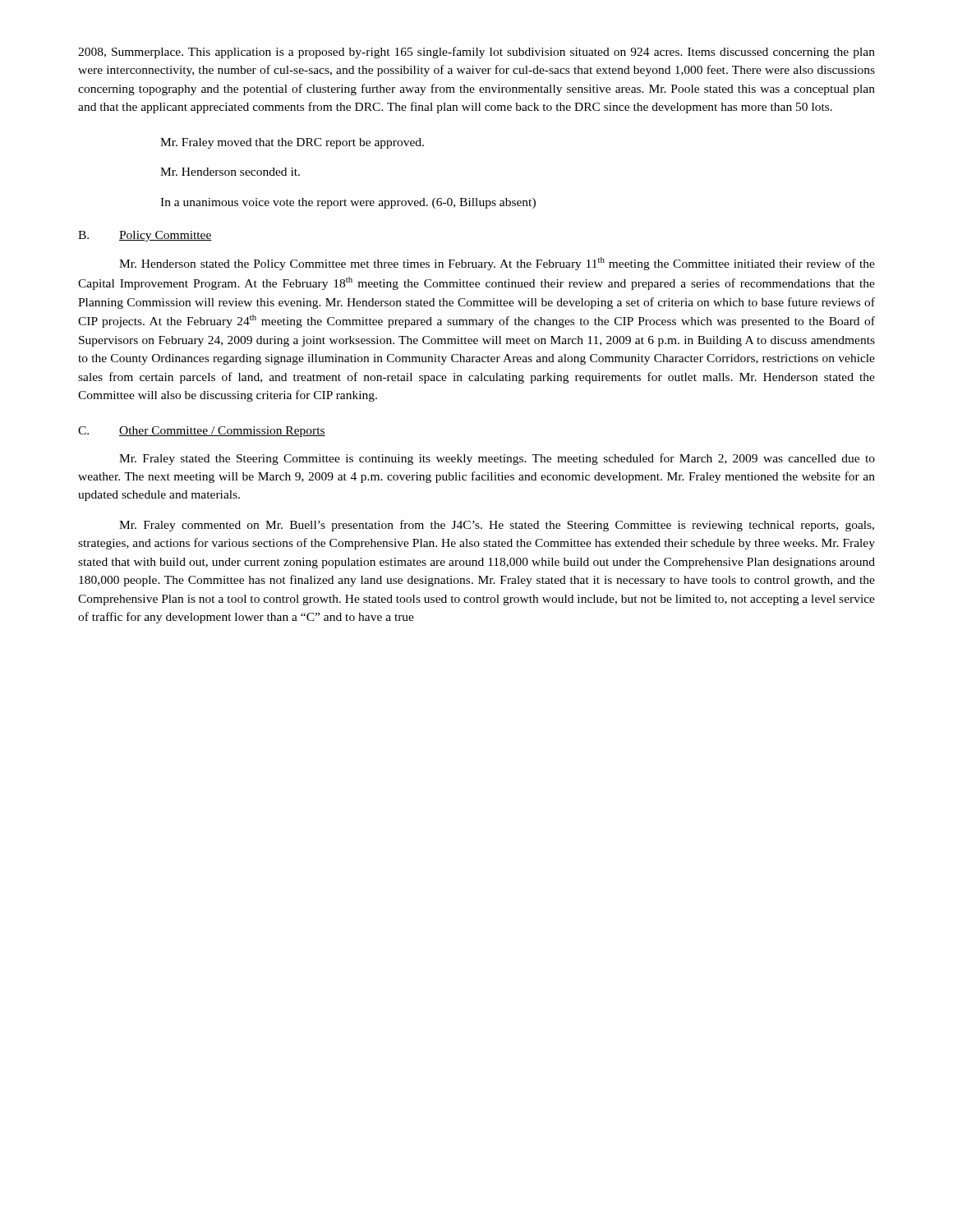Point to the text block starting "C. Other Committee / Commission Reports"
The image size is (953, 1232).
pos(202,430)
